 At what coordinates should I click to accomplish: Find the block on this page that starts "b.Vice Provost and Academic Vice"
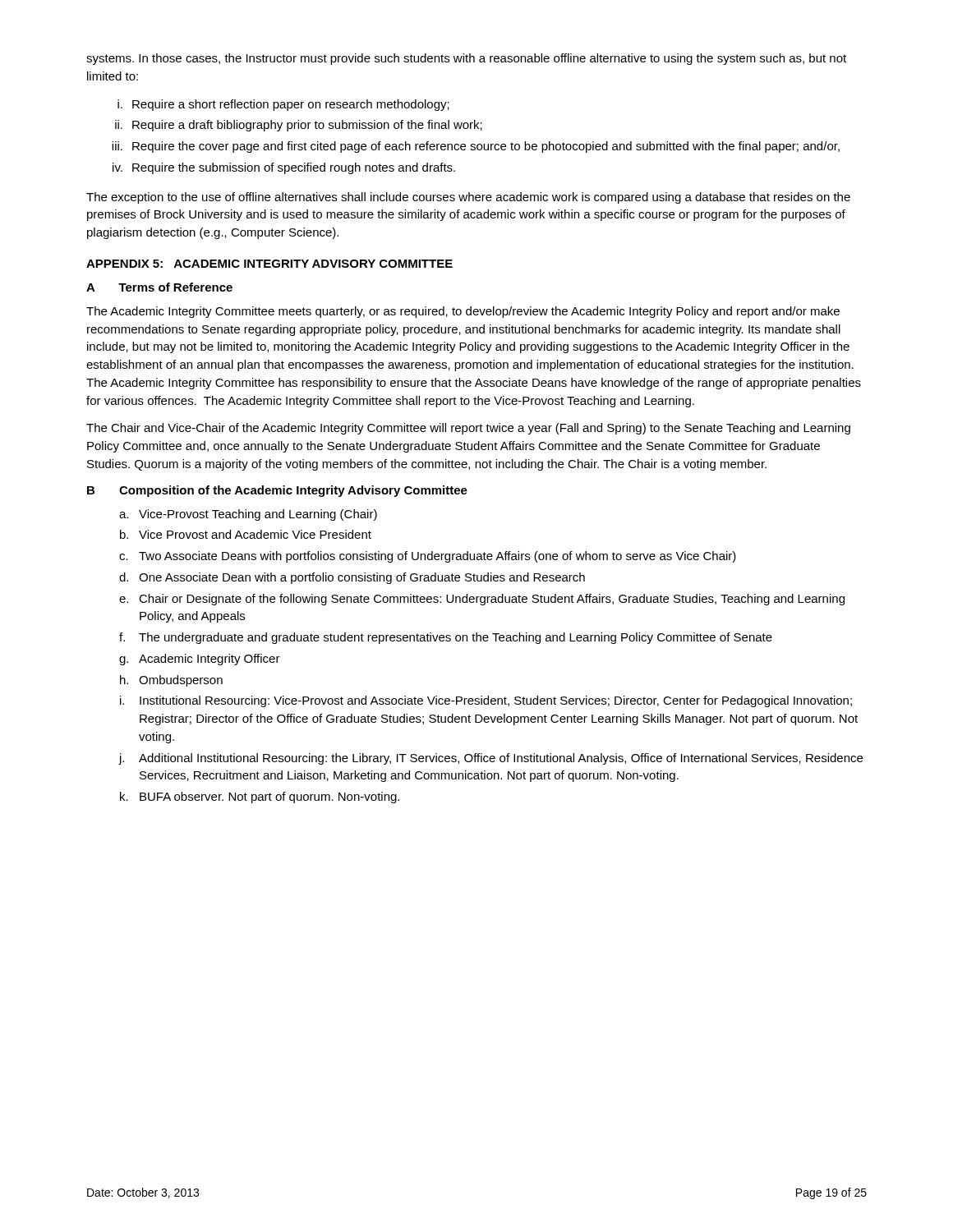245,535
